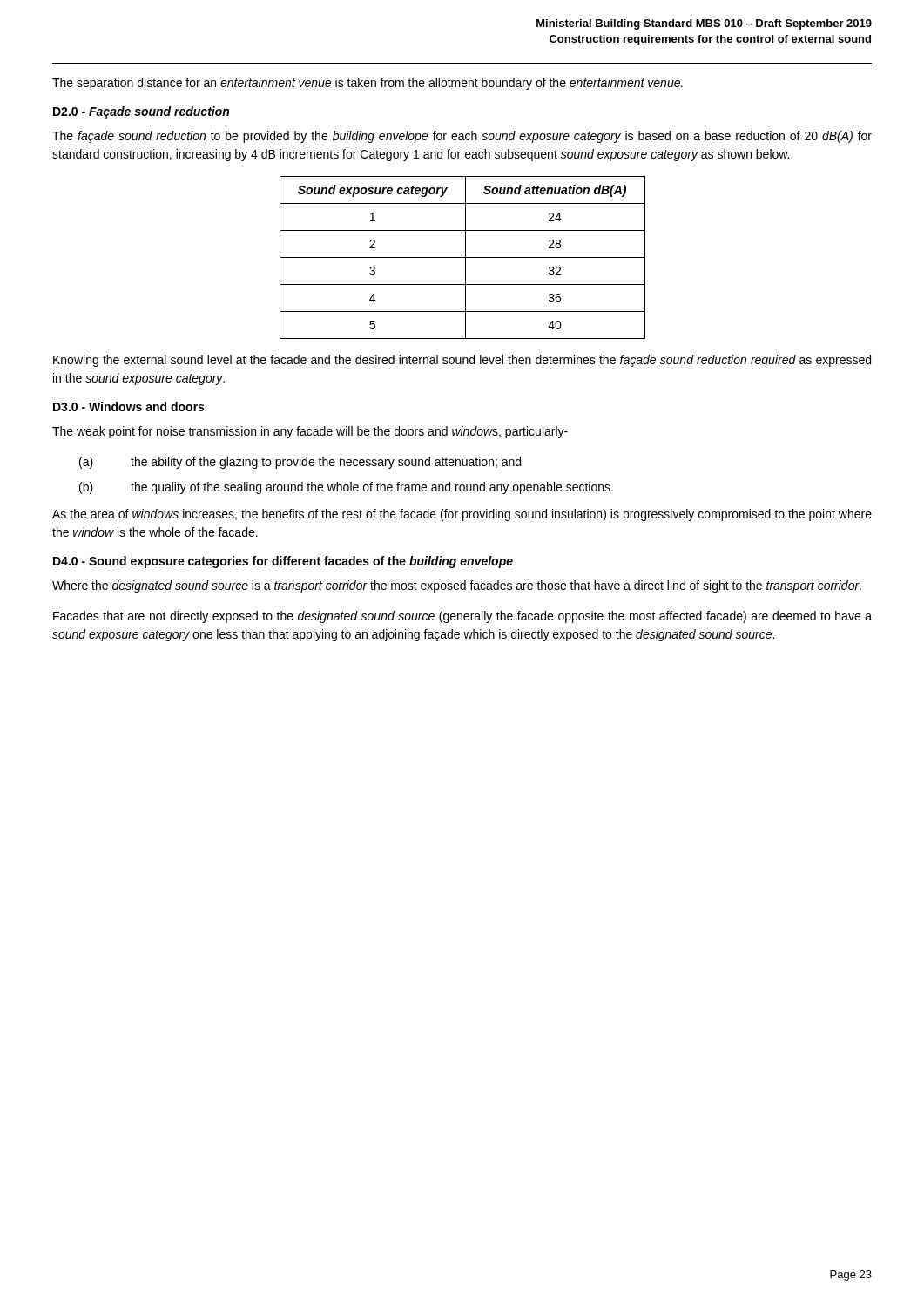This screenshot has width=924, height=1307.
Task: Find the block on this page that starts "Knowing the external sound level at the"
Action: [462, 369]
